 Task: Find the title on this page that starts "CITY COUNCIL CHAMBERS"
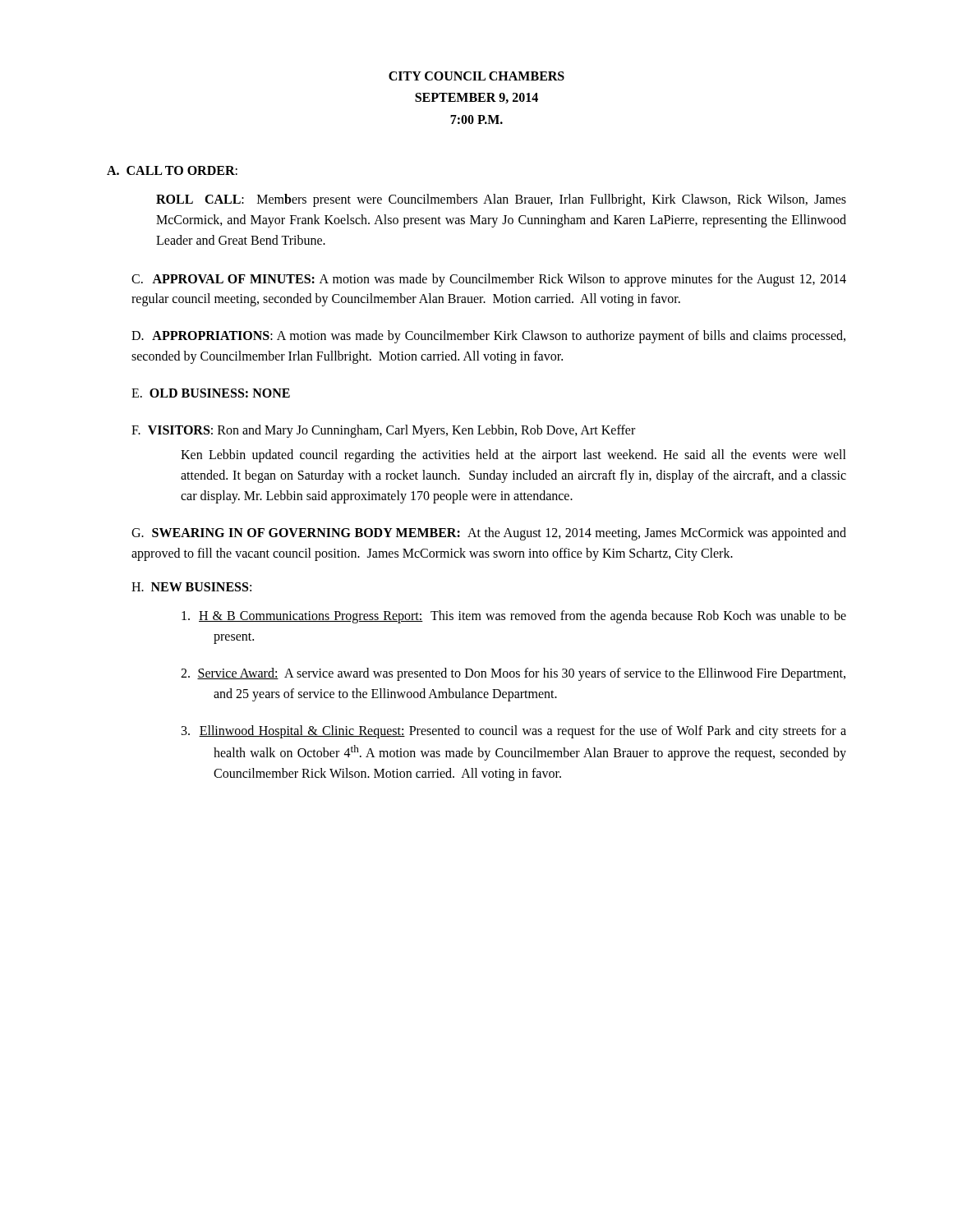pos(476,98)
